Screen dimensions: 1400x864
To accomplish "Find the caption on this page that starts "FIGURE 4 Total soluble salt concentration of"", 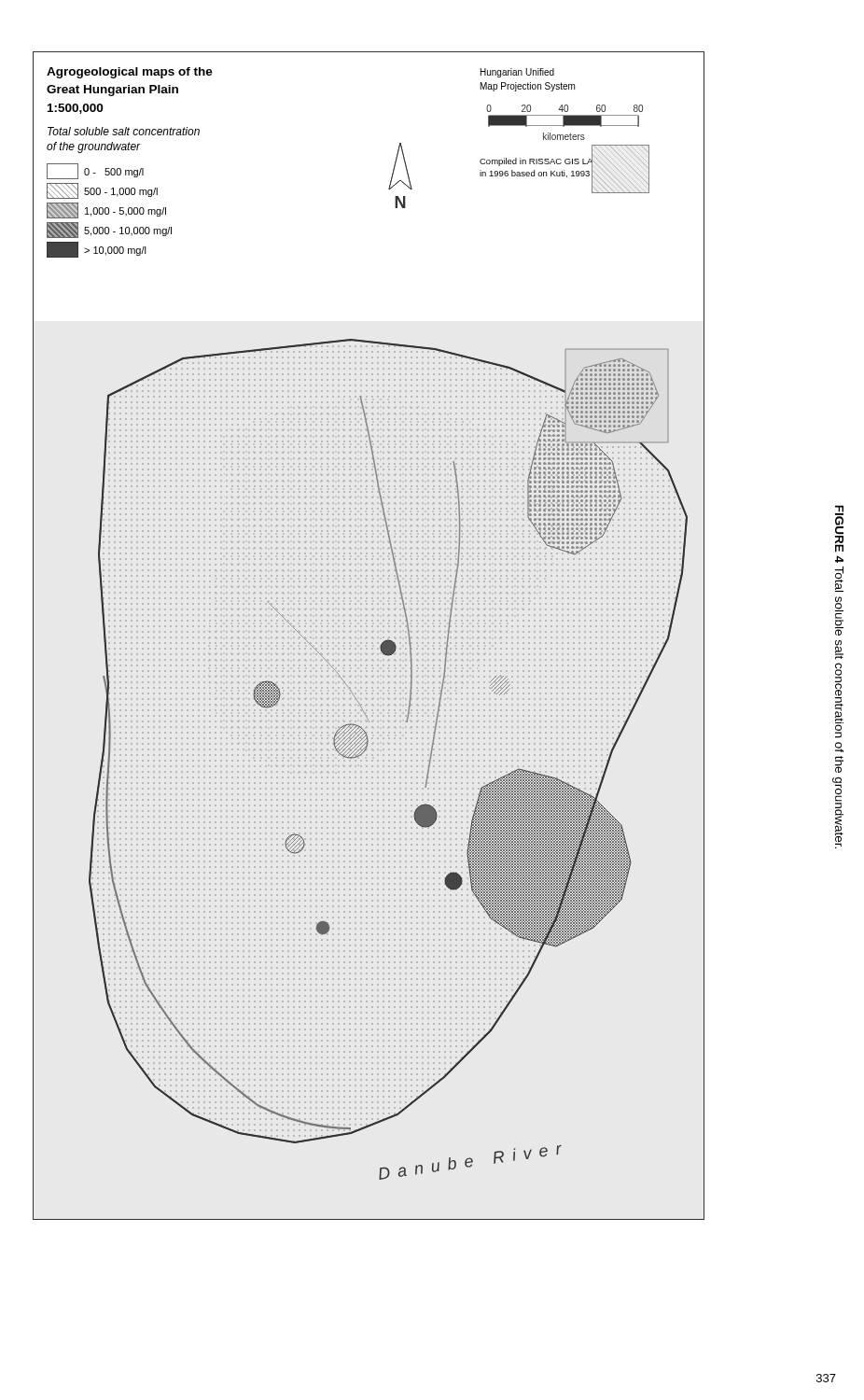I will (840, 677).
